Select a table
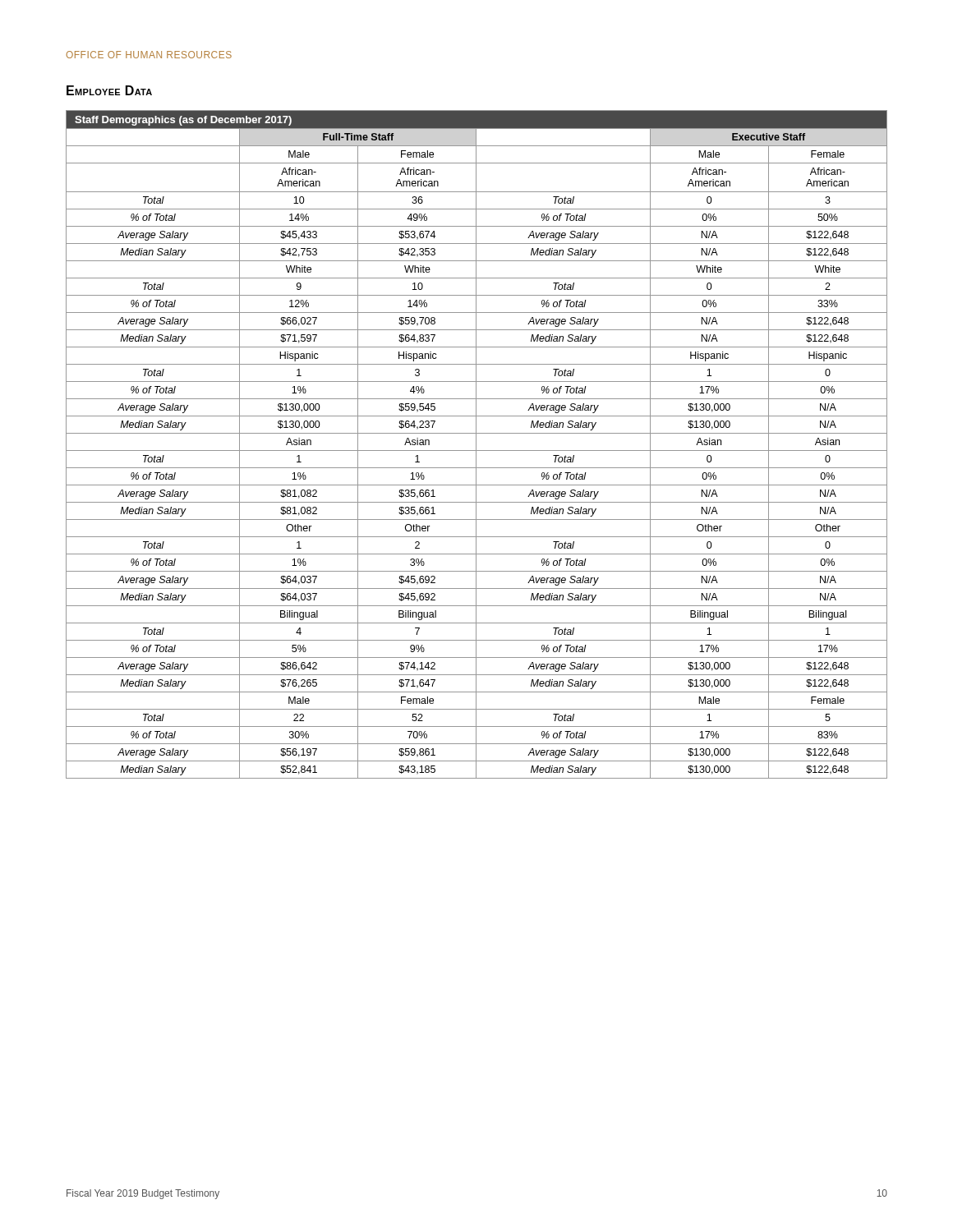Viewport: 953px width, 1232px height. pos(476,444)
